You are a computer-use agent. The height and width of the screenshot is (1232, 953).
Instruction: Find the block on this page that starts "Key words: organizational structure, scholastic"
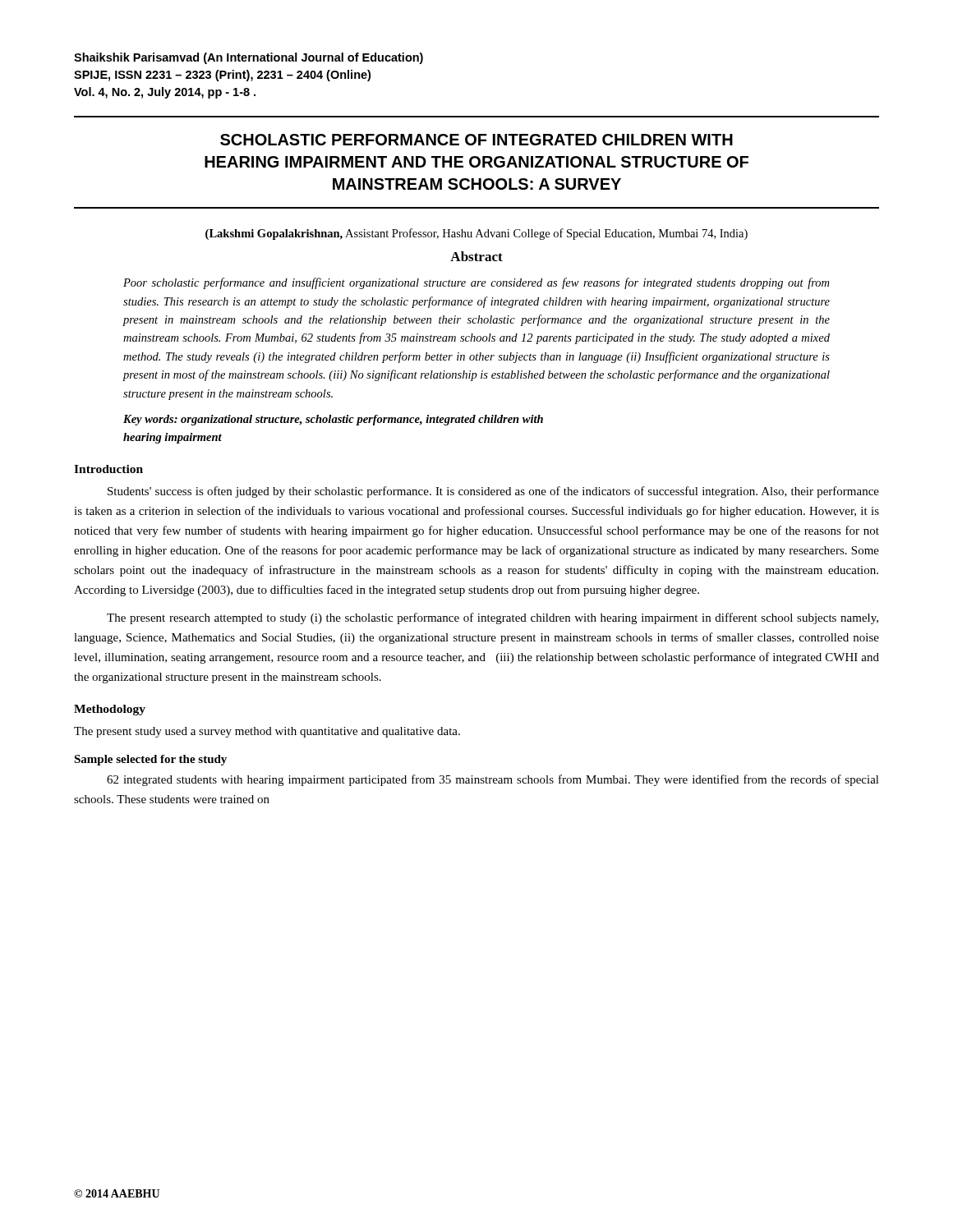(x=333, y=428)
